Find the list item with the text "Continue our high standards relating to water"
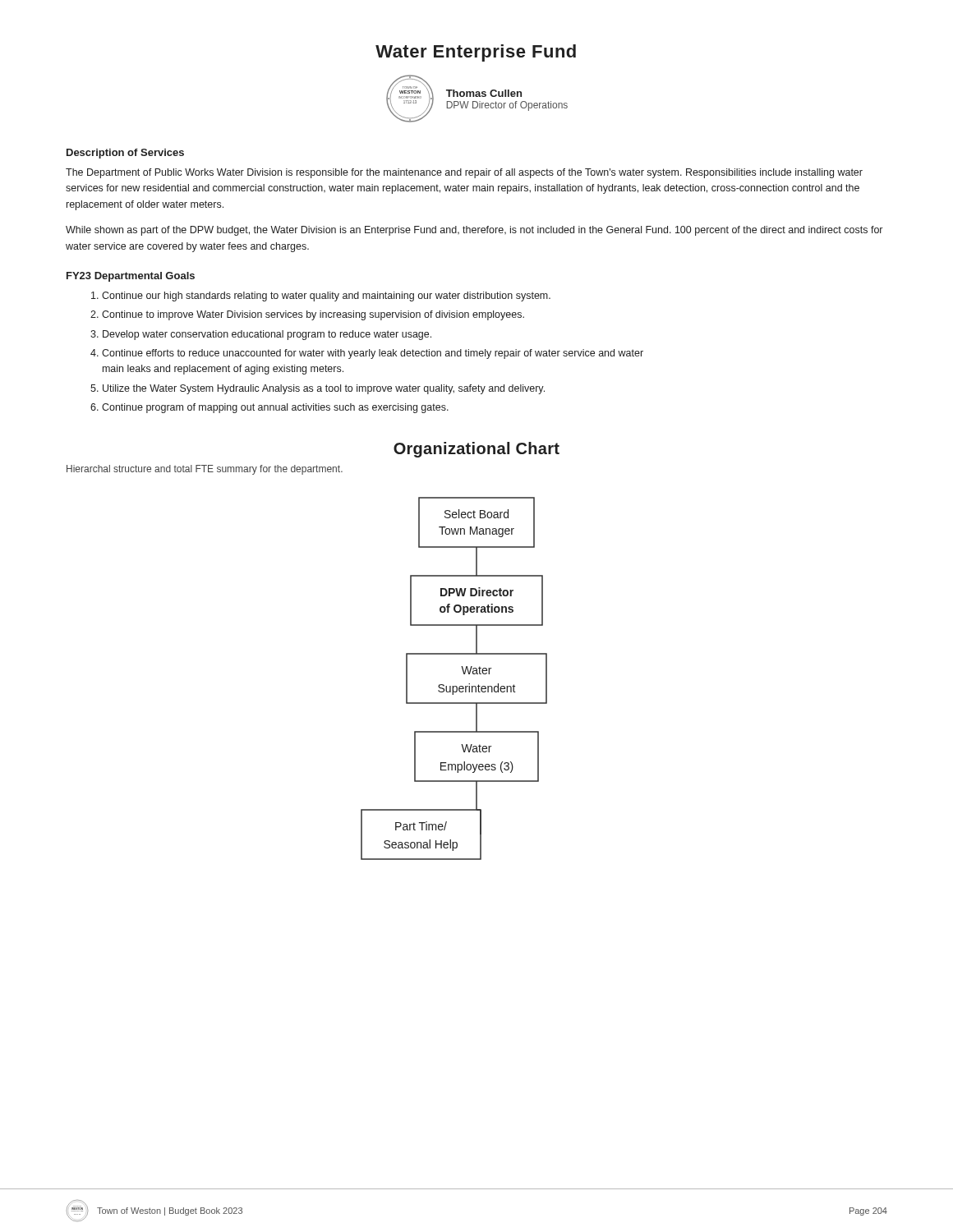 pos(321,296)
